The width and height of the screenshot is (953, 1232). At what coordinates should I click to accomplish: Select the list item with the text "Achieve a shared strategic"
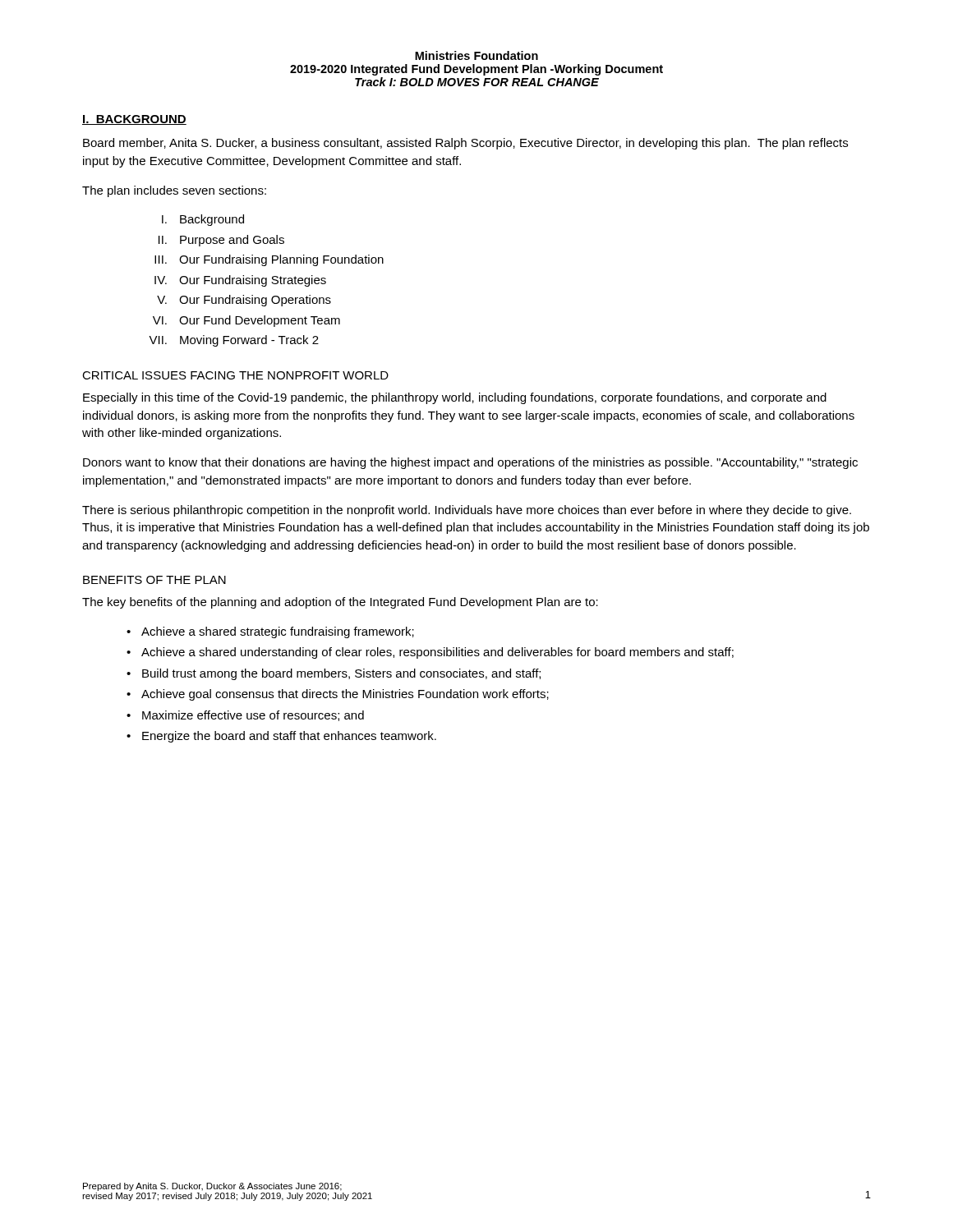278,631
